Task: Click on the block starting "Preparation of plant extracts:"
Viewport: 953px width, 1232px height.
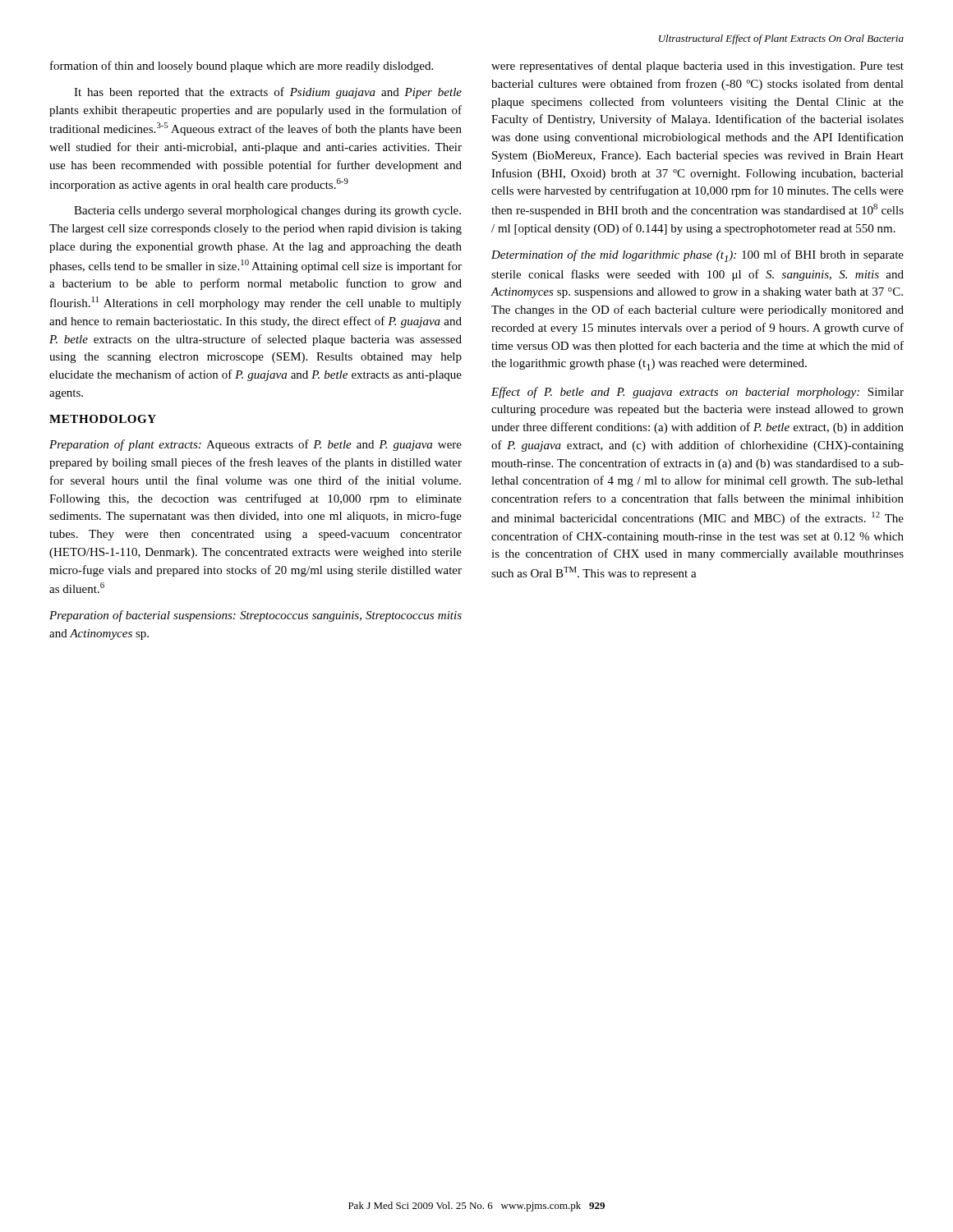Action: click(255, 518)
